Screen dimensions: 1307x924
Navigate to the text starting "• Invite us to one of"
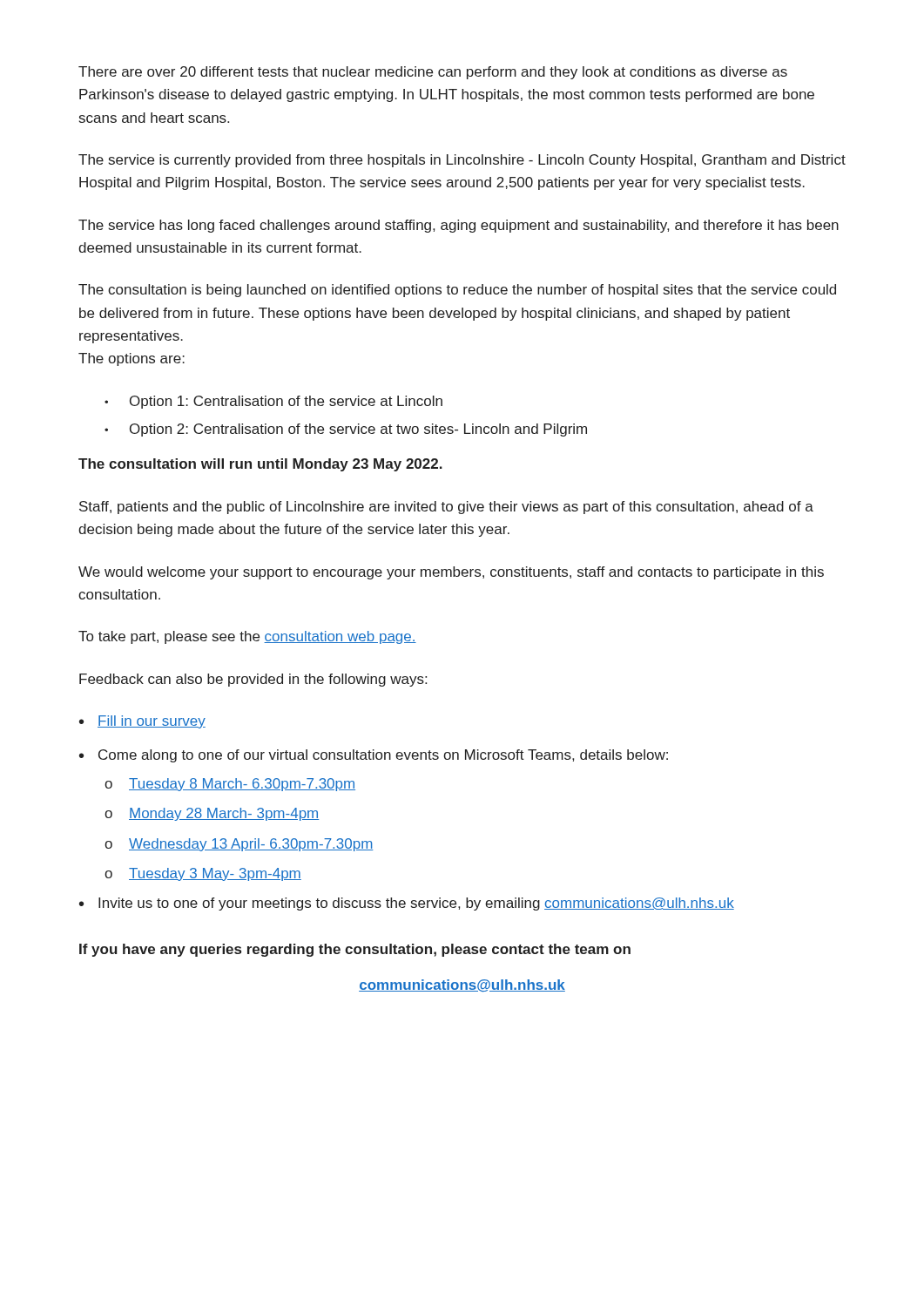coord(462,905)
